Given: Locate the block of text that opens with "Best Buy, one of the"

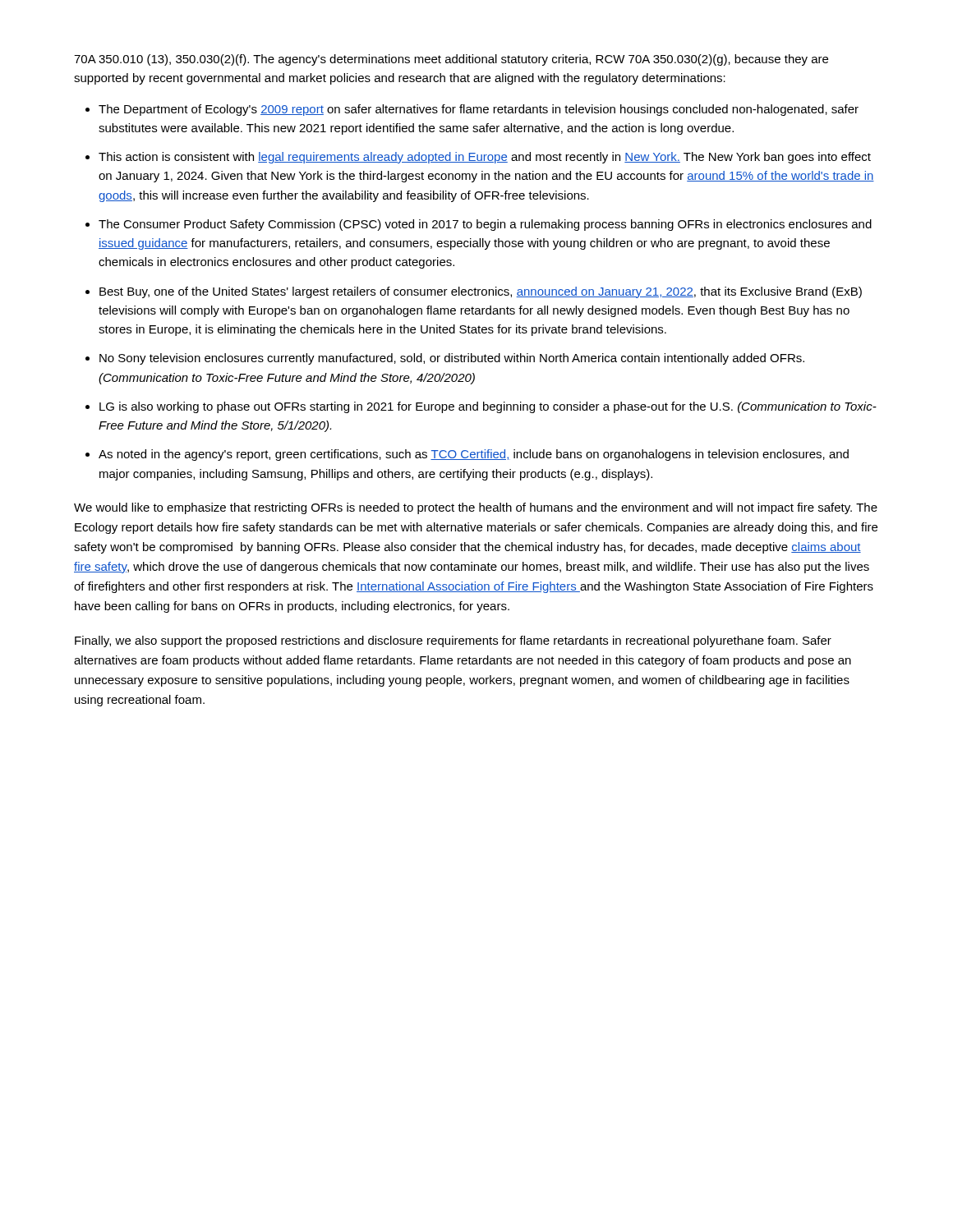Looking at the screenshot, I should coord(481,310).
